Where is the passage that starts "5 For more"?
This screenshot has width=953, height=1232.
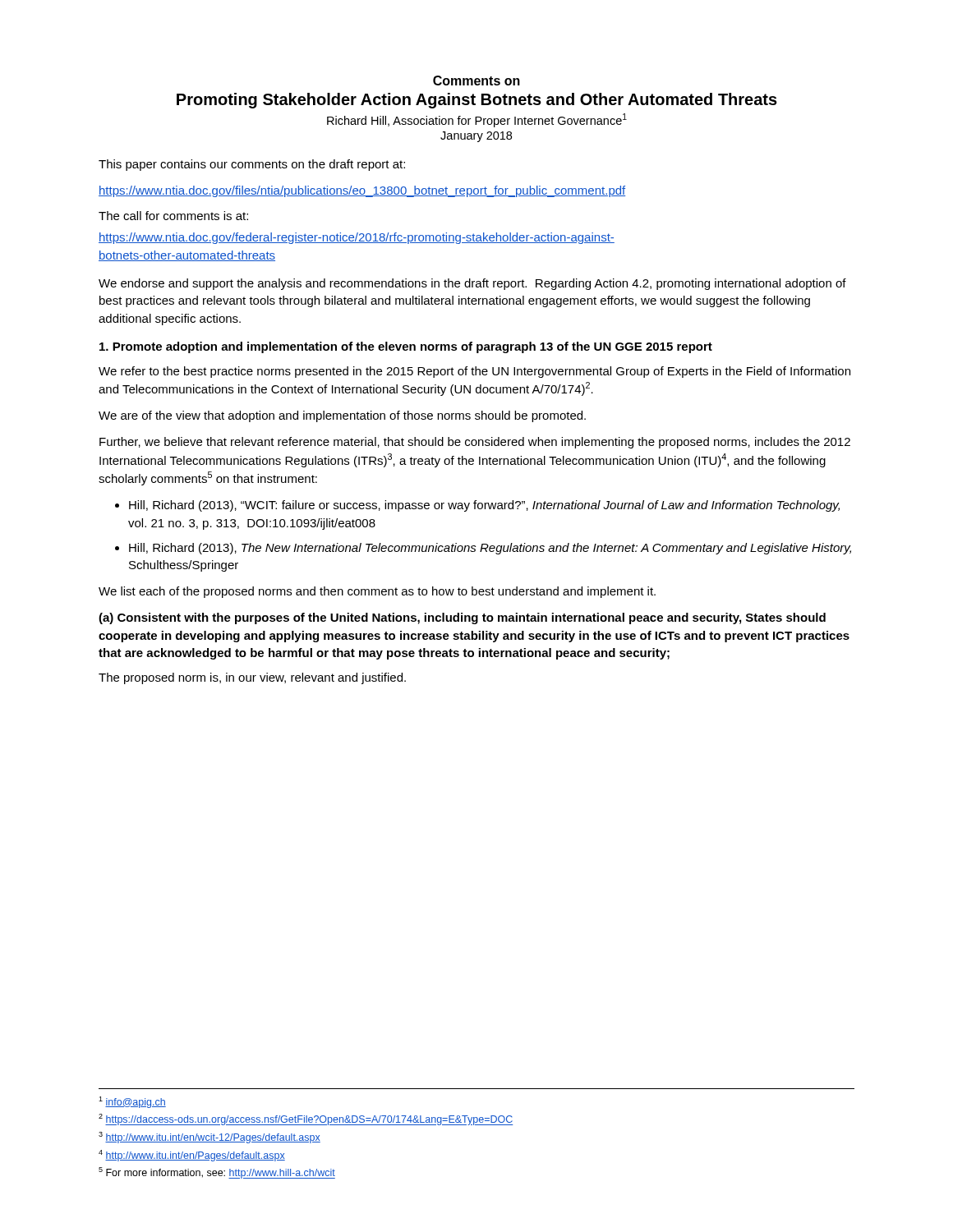217,1172
